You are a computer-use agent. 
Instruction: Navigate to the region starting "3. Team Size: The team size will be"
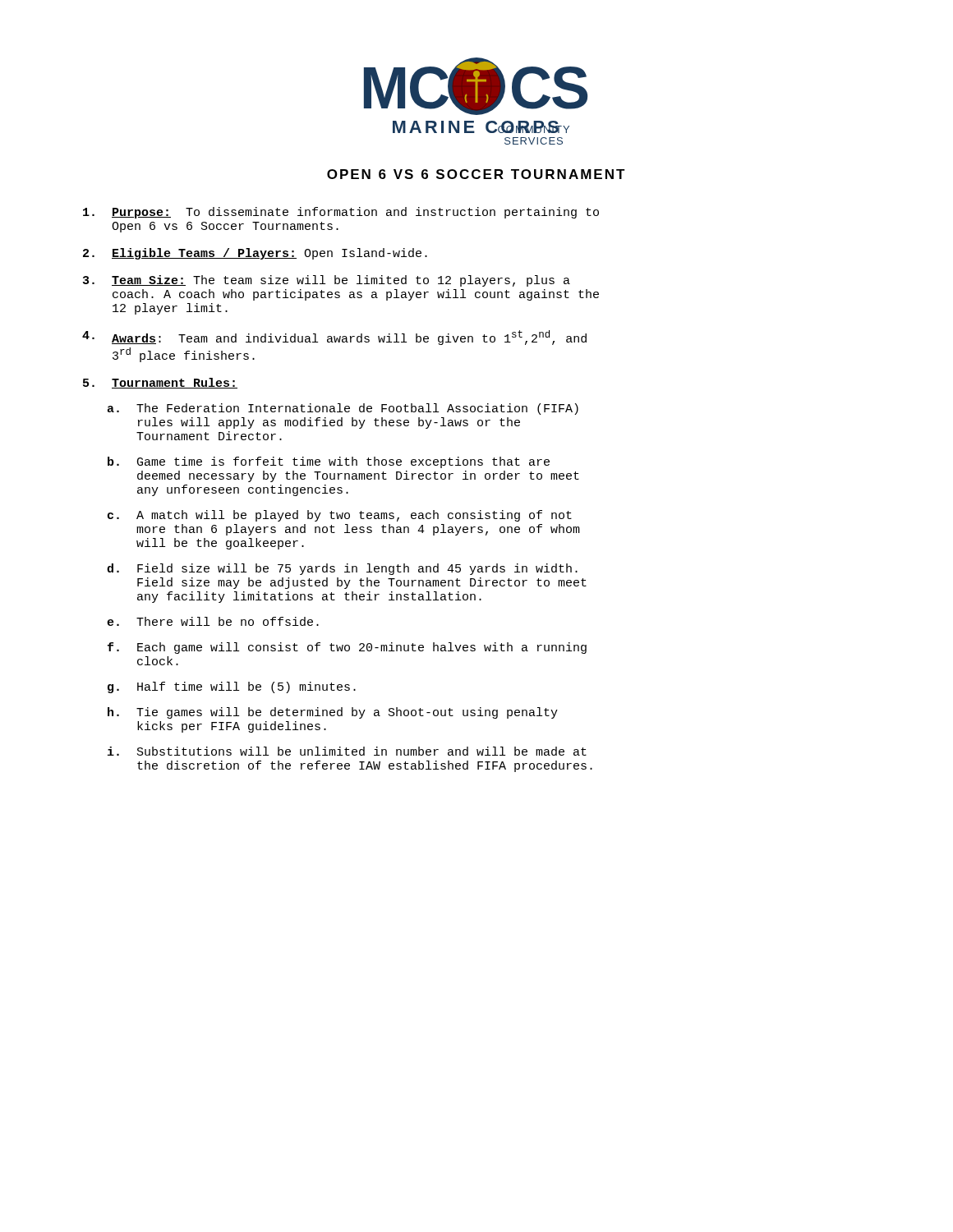point(476,295)
